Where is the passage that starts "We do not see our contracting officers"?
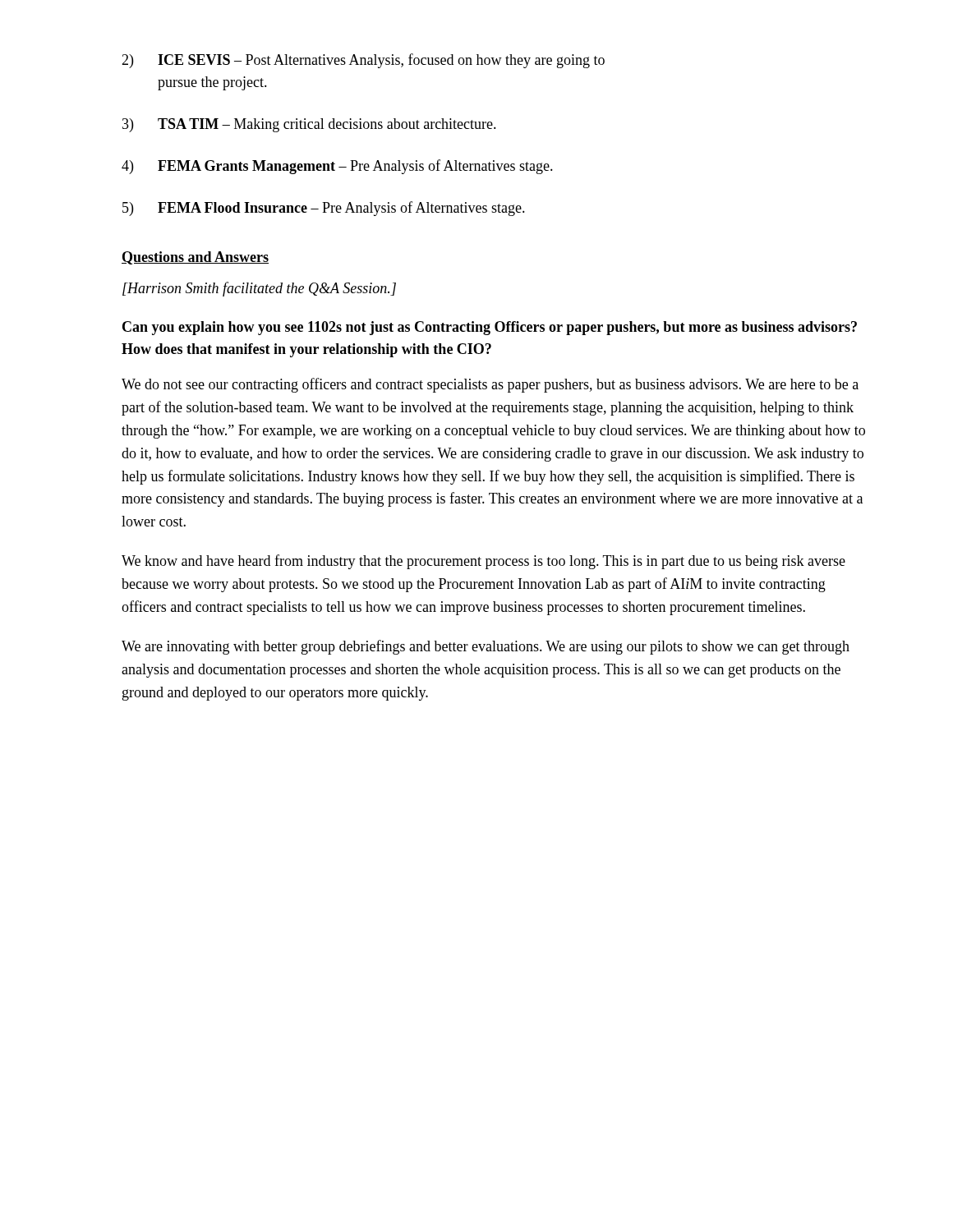 (x=494, y=453)
